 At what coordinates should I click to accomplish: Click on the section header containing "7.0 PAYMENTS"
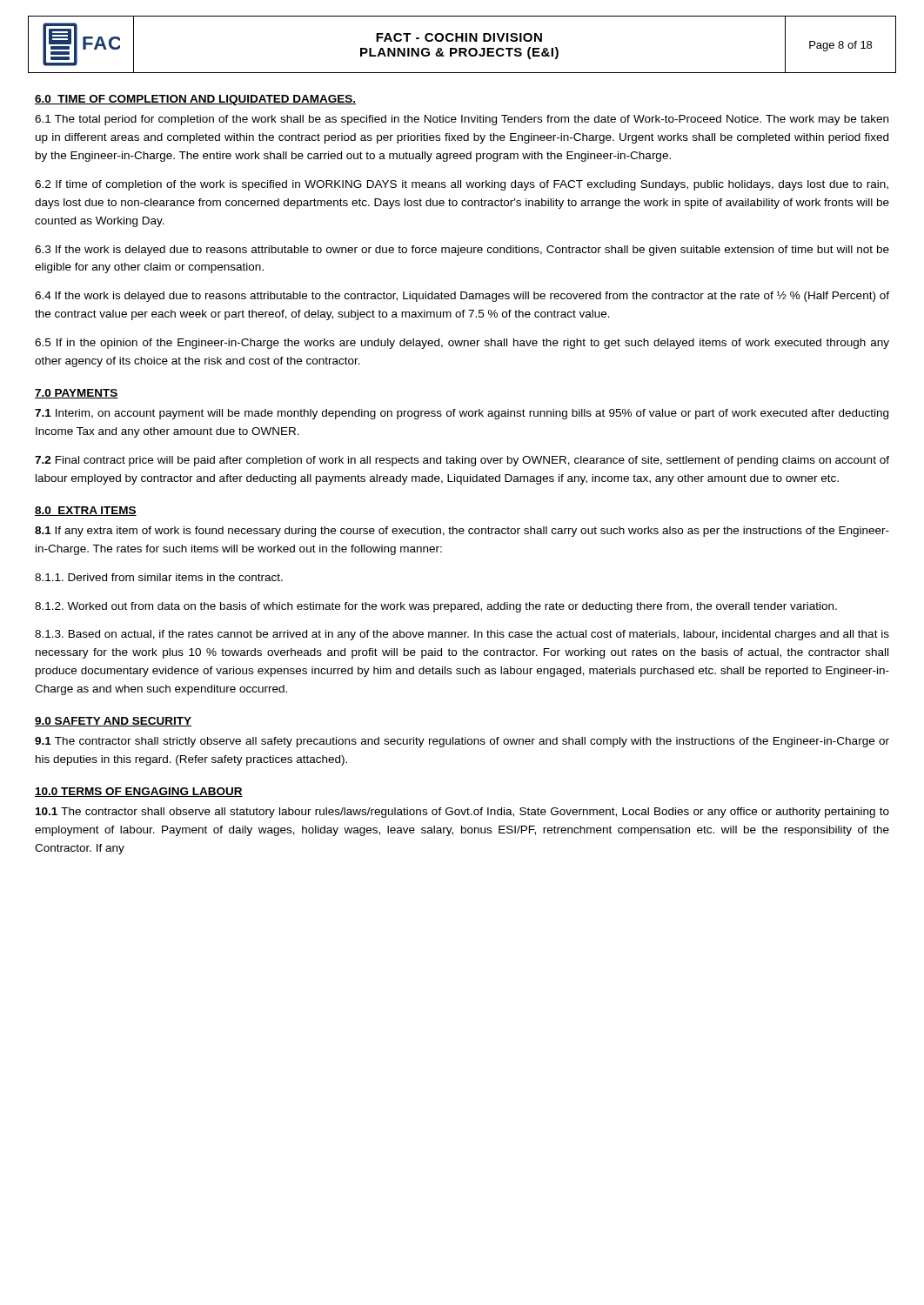point(76,393)
